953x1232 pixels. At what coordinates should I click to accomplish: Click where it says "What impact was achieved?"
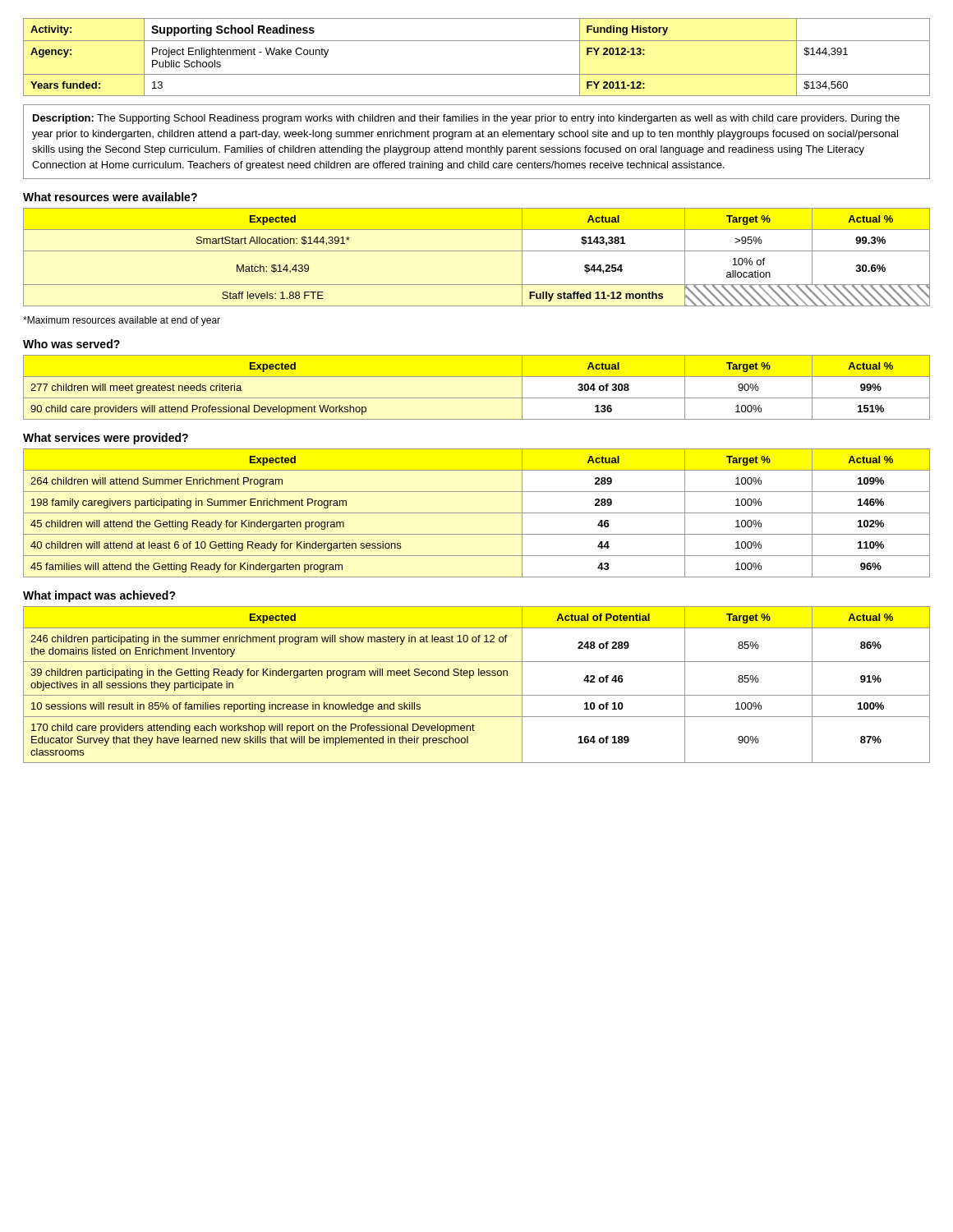99,596
